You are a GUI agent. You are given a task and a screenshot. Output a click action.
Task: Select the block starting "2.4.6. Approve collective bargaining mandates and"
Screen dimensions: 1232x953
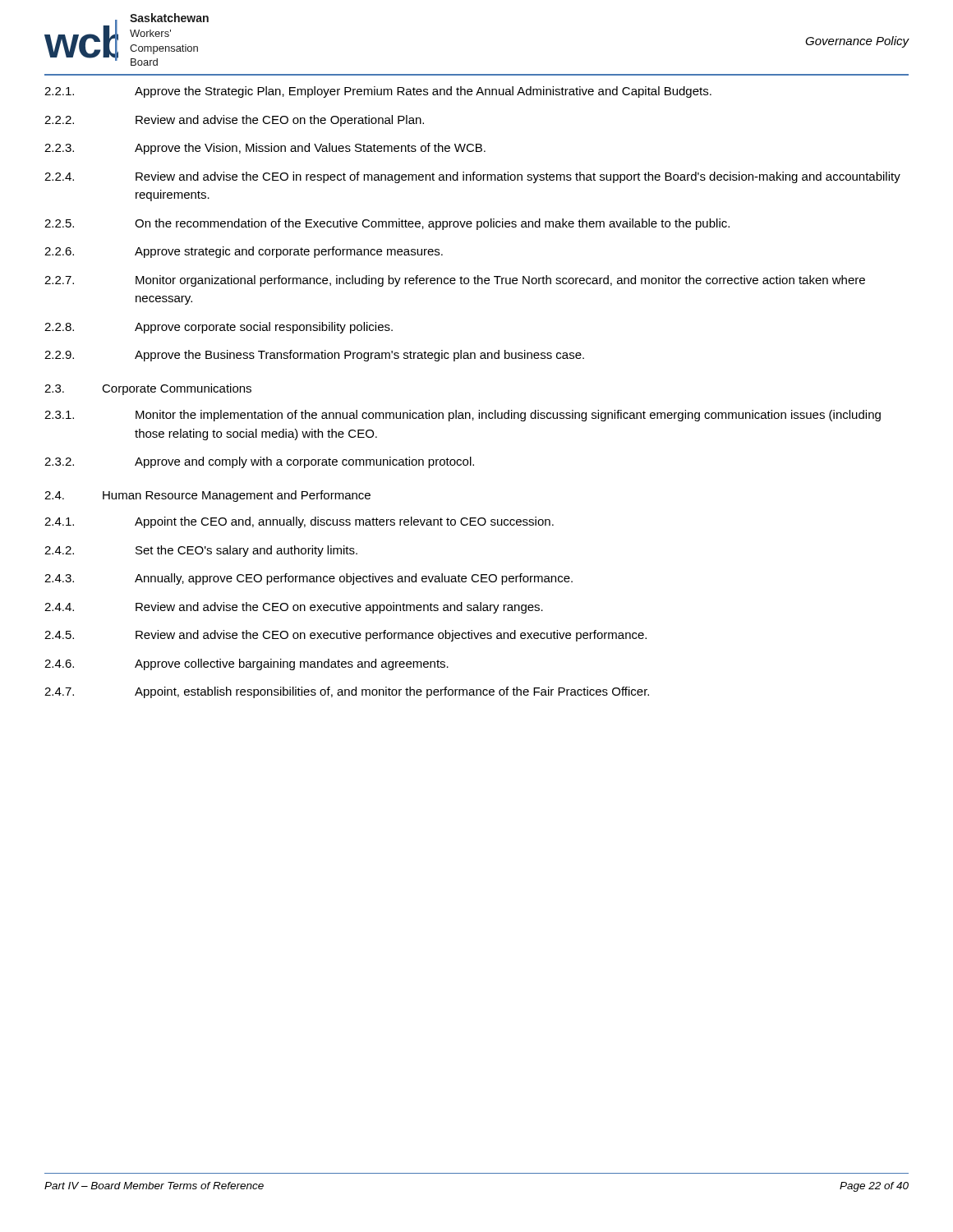click(x=246, y=664)
